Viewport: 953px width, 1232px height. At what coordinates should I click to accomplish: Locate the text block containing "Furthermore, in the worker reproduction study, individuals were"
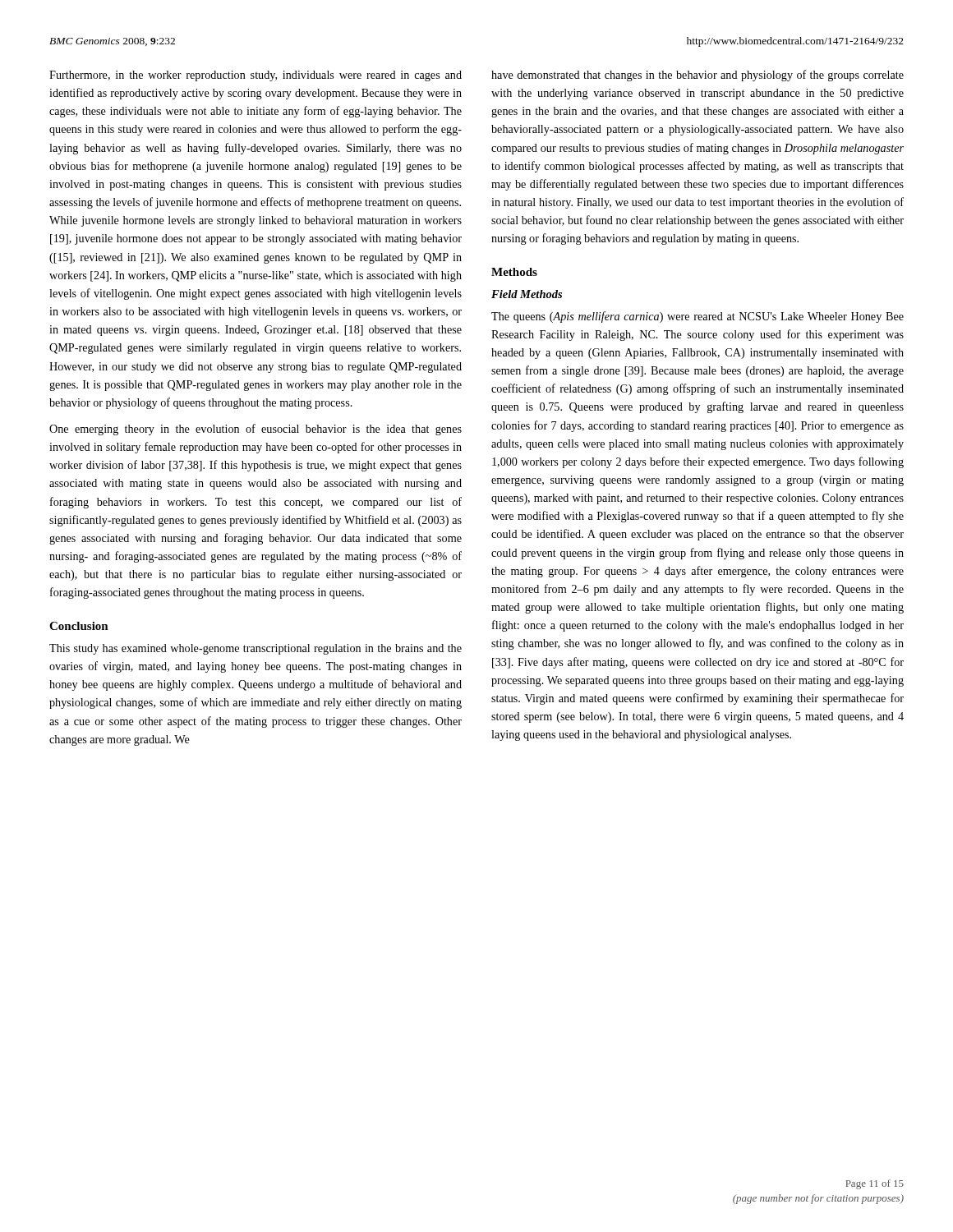(255, 239)
